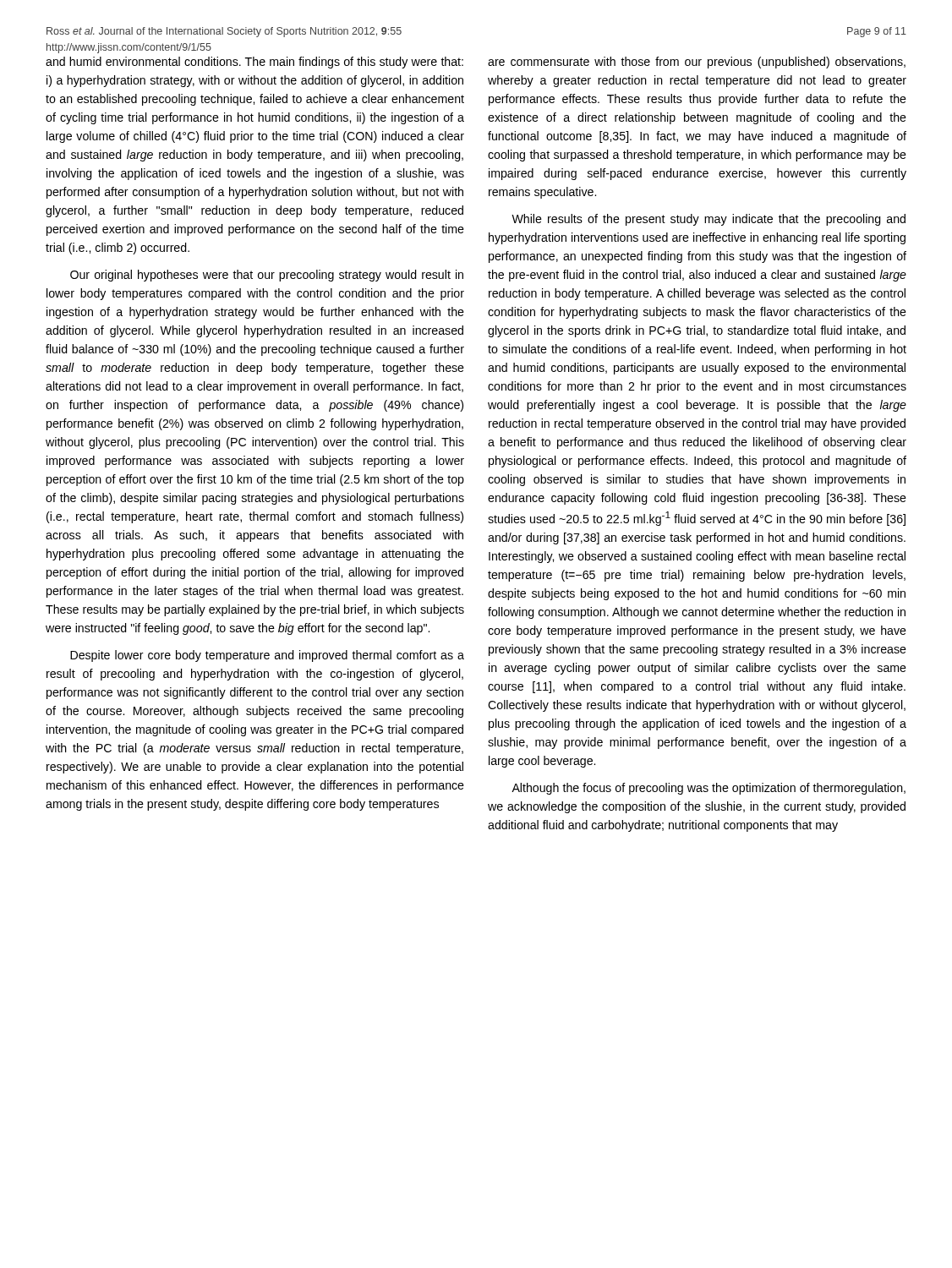Image resolution: width=952 pixels, height=1268 pixels.
Task: Point to the block starting "and humid environmental conditions. The main findings of"
Action: point(255,433)
